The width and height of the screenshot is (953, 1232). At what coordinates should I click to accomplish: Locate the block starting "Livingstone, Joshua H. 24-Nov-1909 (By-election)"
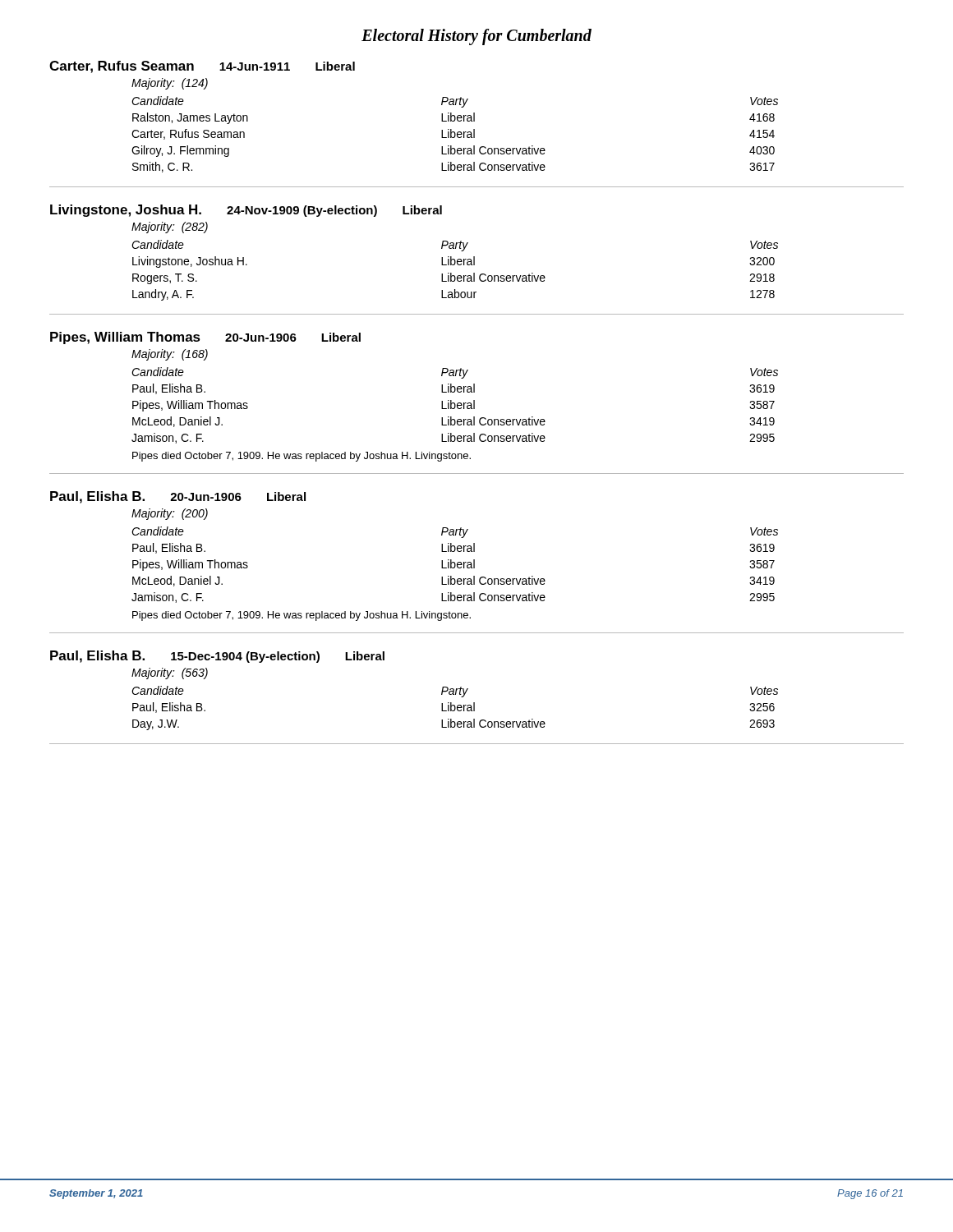(x=476, y=252)
